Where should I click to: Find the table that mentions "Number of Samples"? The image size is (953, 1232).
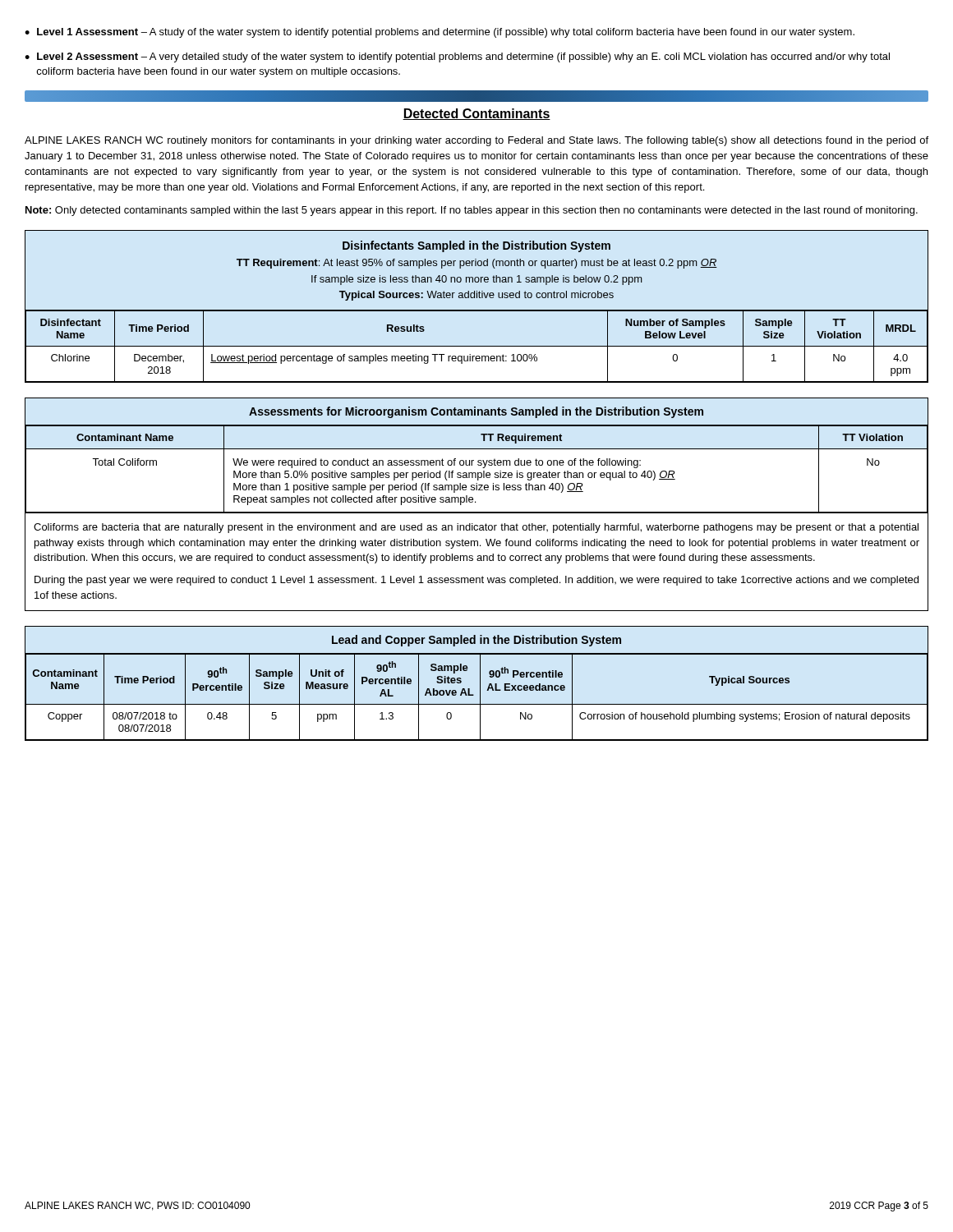(476, 306)
